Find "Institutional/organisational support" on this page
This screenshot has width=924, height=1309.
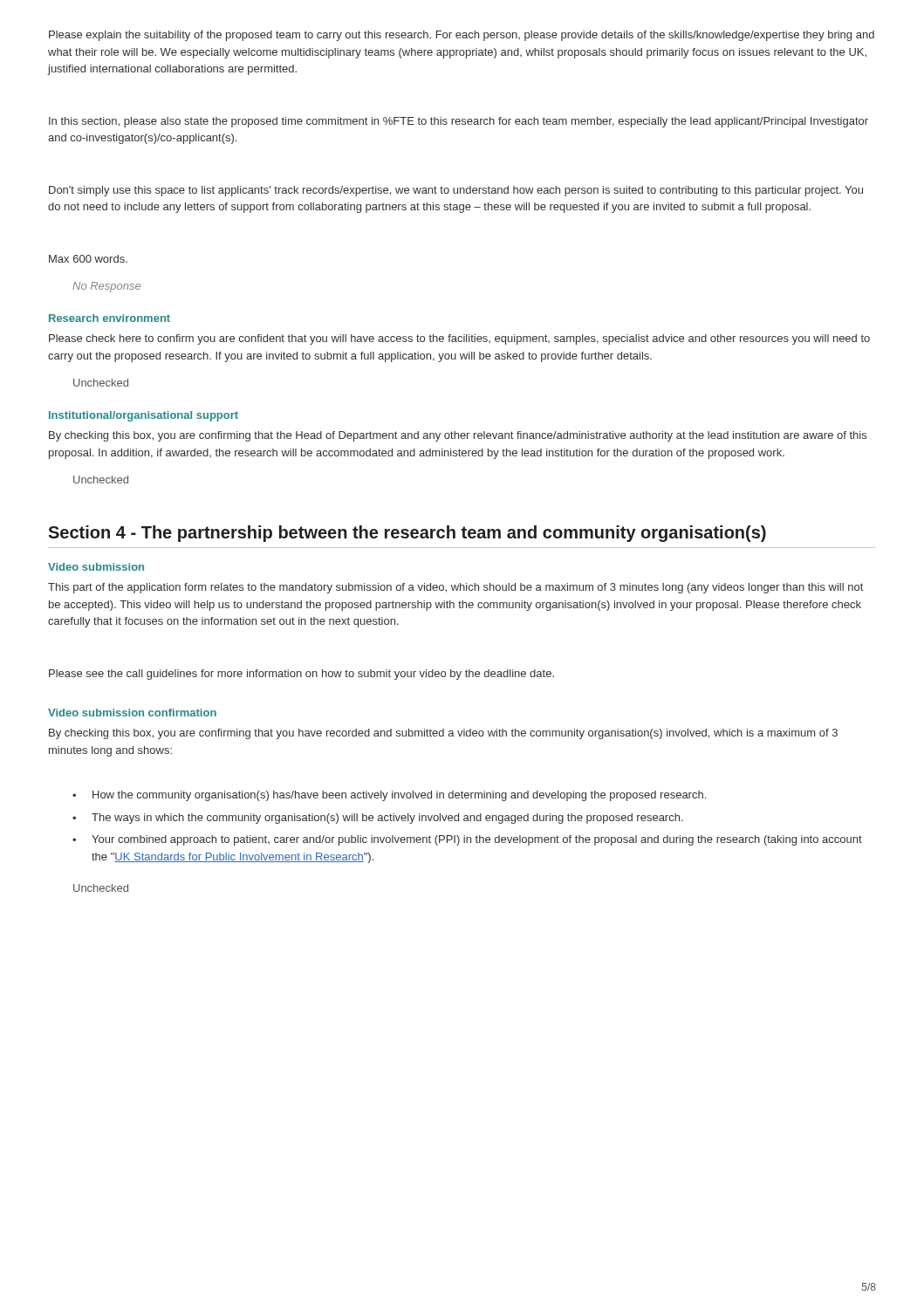click(x=143, y=415)
